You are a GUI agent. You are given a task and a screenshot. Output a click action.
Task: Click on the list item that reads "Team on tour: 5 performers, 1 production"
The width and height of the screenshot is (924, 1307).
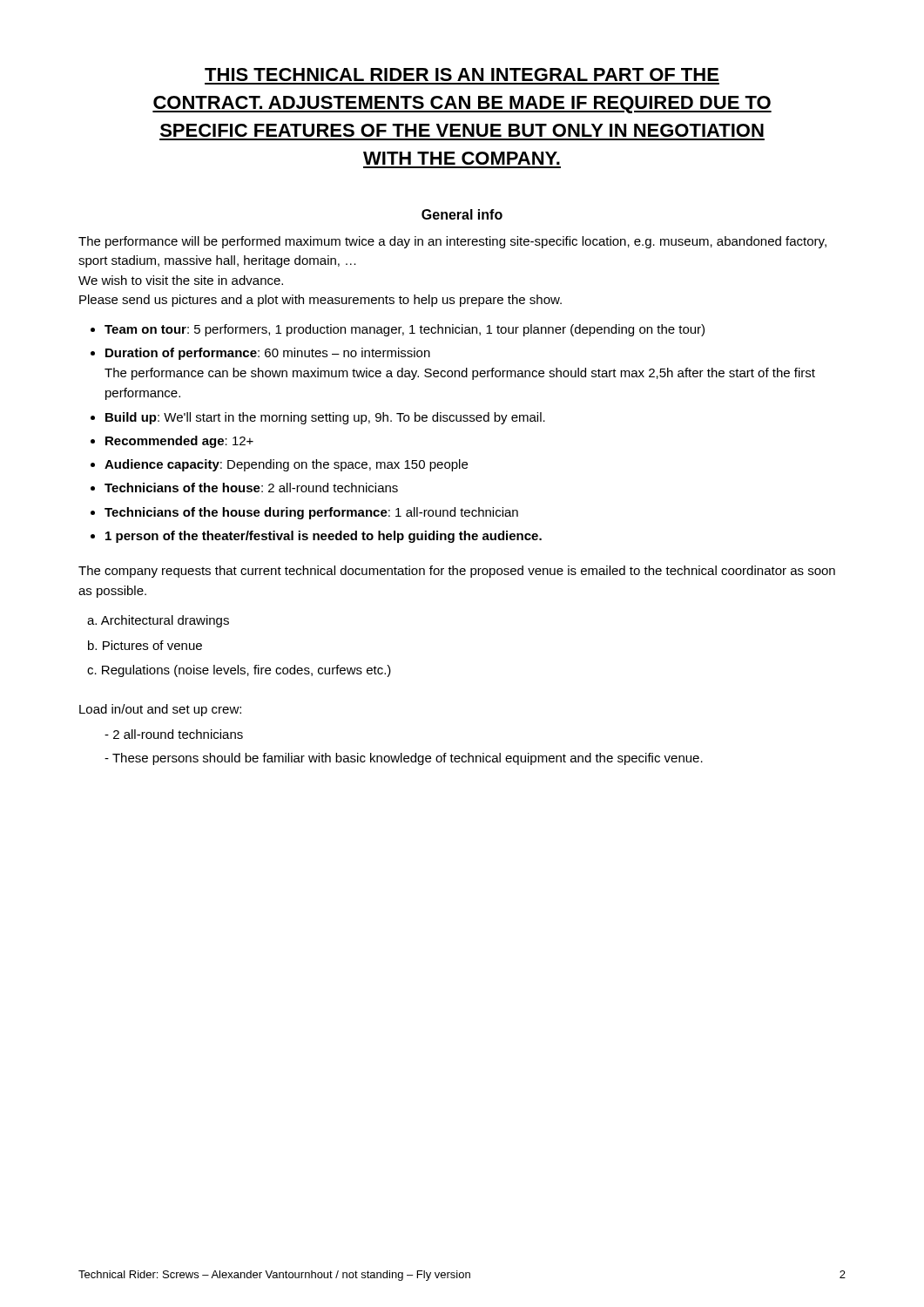(405, 329)
